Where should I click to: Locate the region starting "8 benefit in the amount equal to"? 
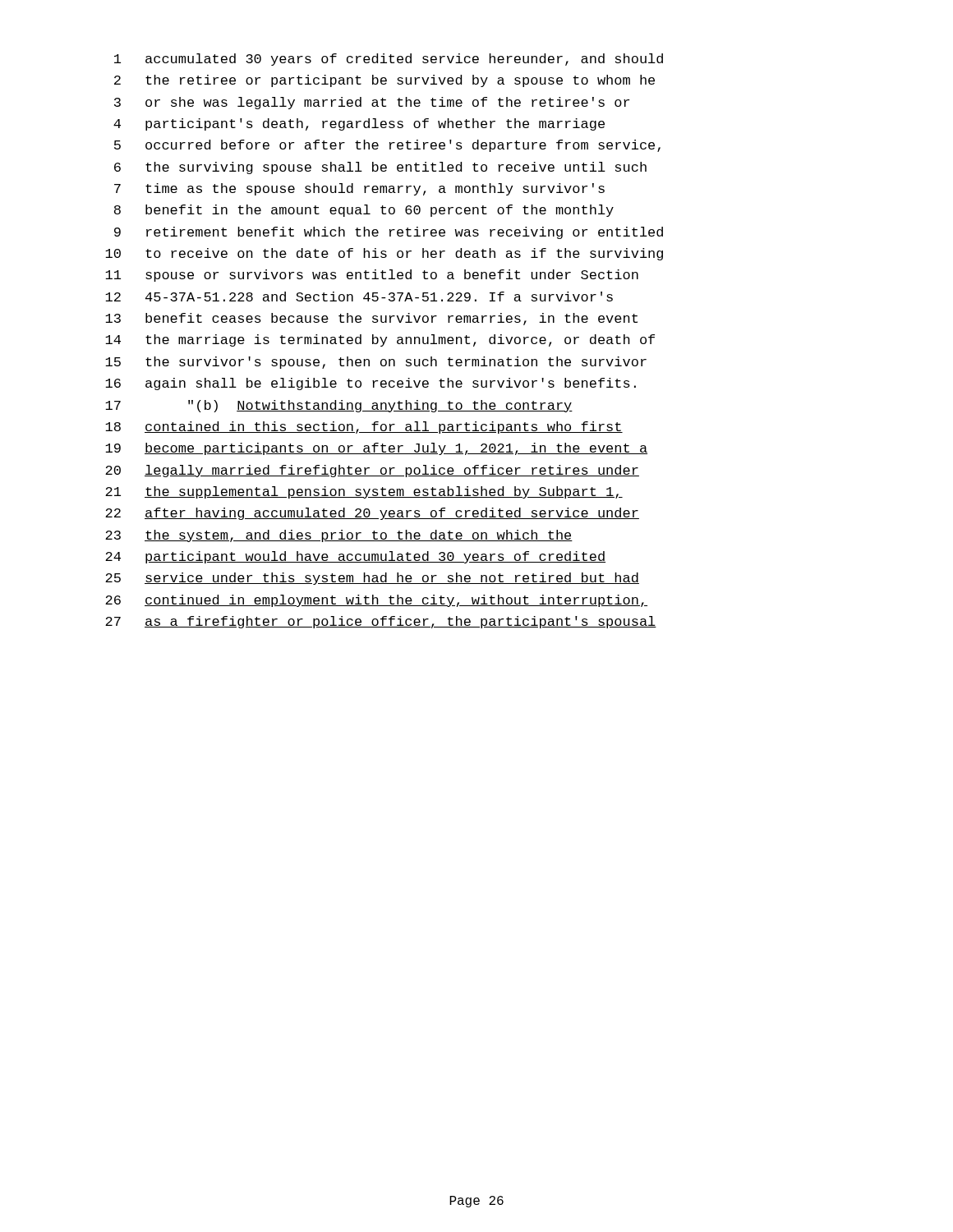pyautogui.click(x=485, y=212)
